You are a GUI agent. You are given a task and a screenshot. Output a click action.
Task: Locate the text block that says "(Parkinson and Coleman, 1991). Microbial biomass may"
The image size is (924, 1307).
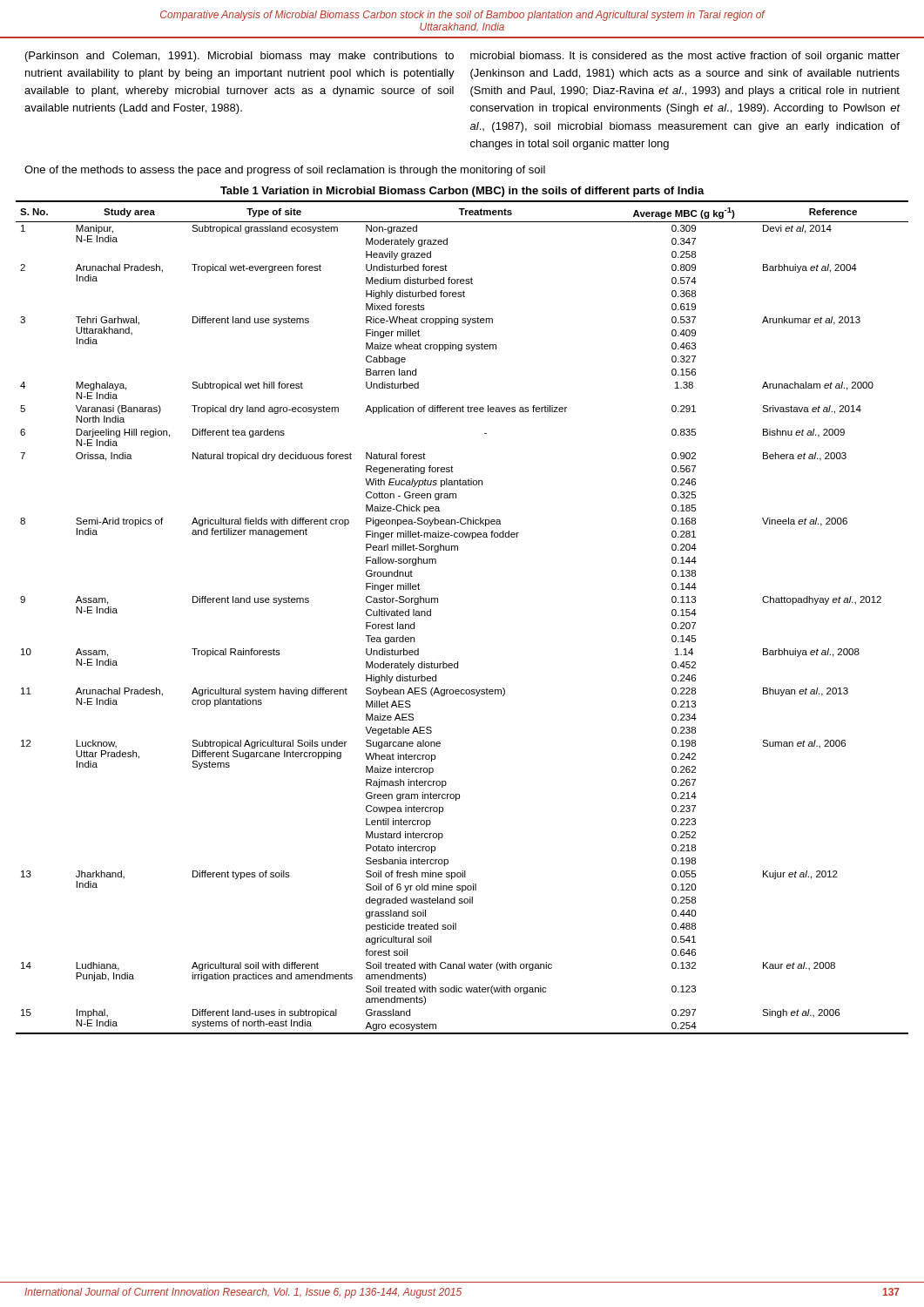239,82
